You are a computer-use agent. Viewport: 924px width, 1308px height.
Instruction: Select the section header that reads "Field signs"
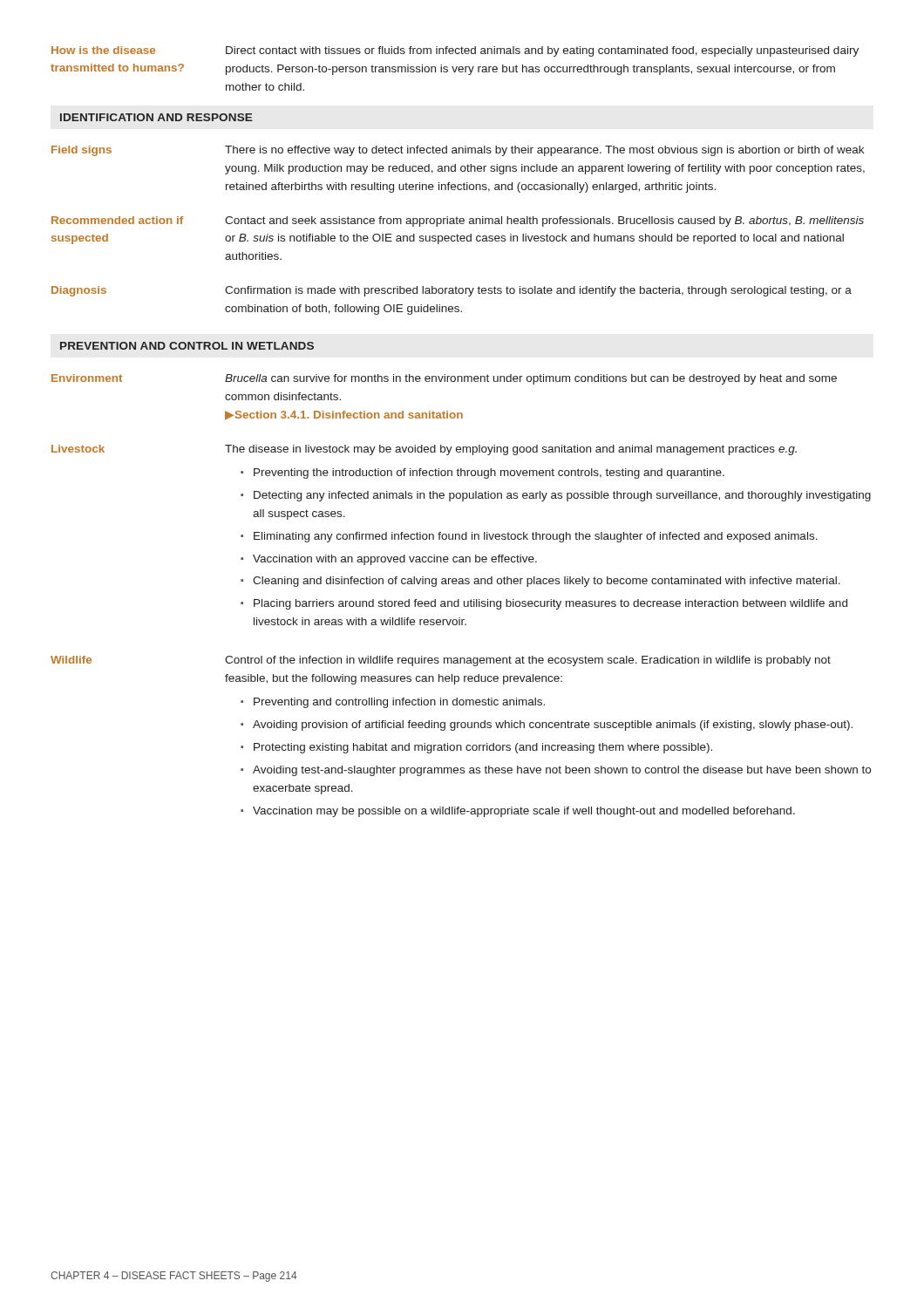pos(81,149)
